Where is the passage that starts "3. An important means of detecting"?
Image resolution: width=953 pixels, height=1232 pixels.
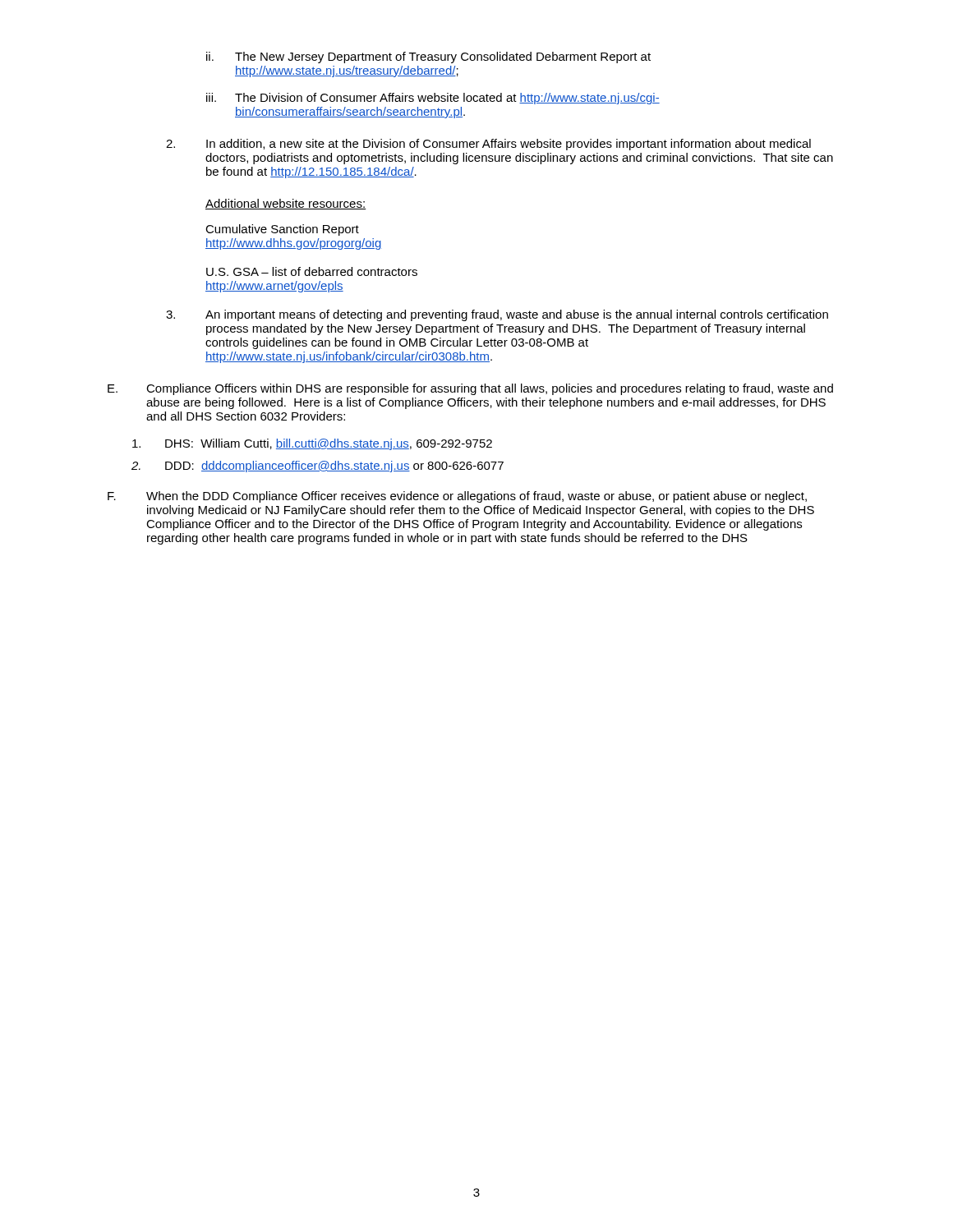click(x=506, y=335)
